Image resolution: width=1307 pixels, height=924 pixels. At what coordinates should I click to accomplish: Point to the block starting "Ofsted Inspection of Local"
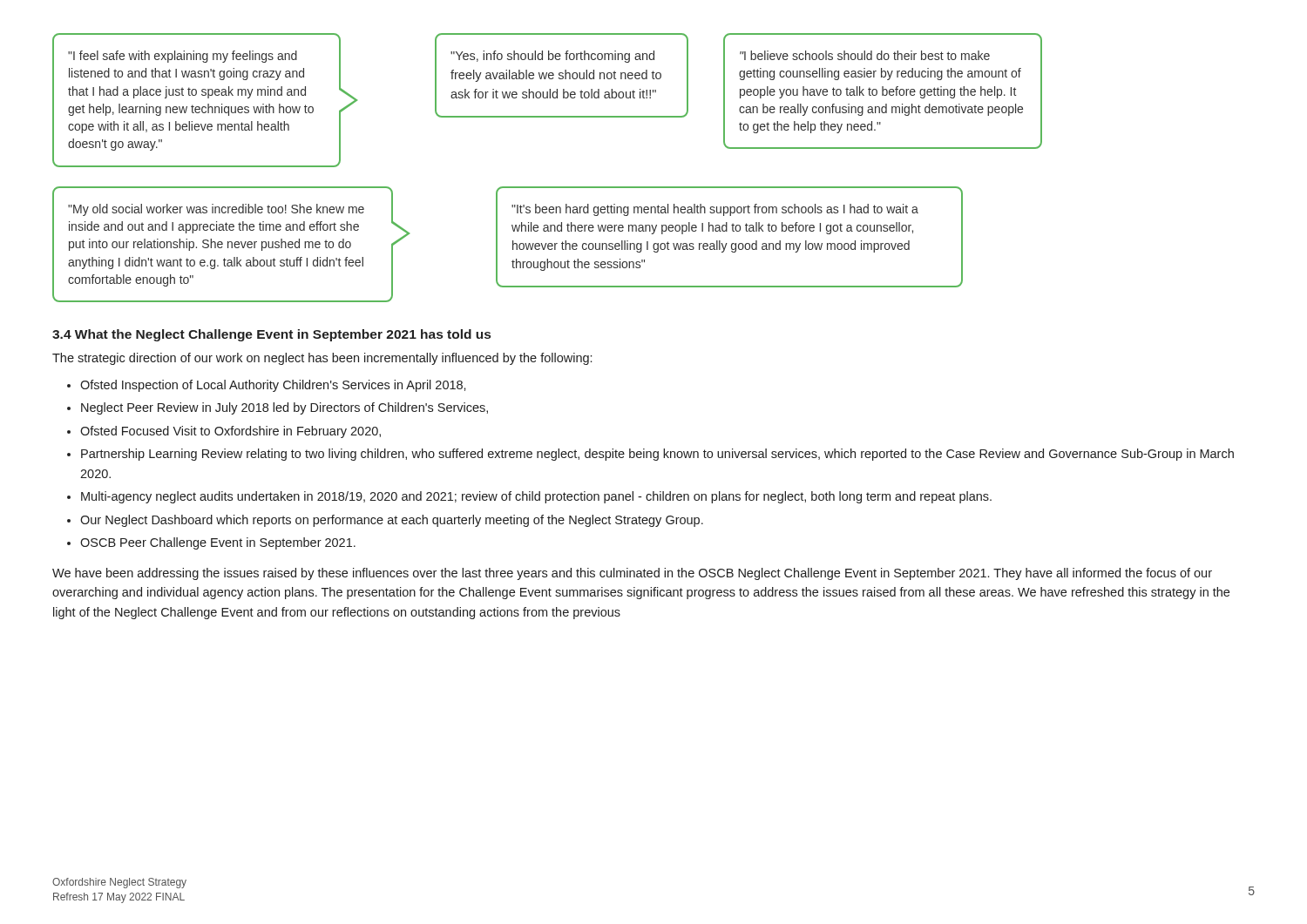pos(273,385)
